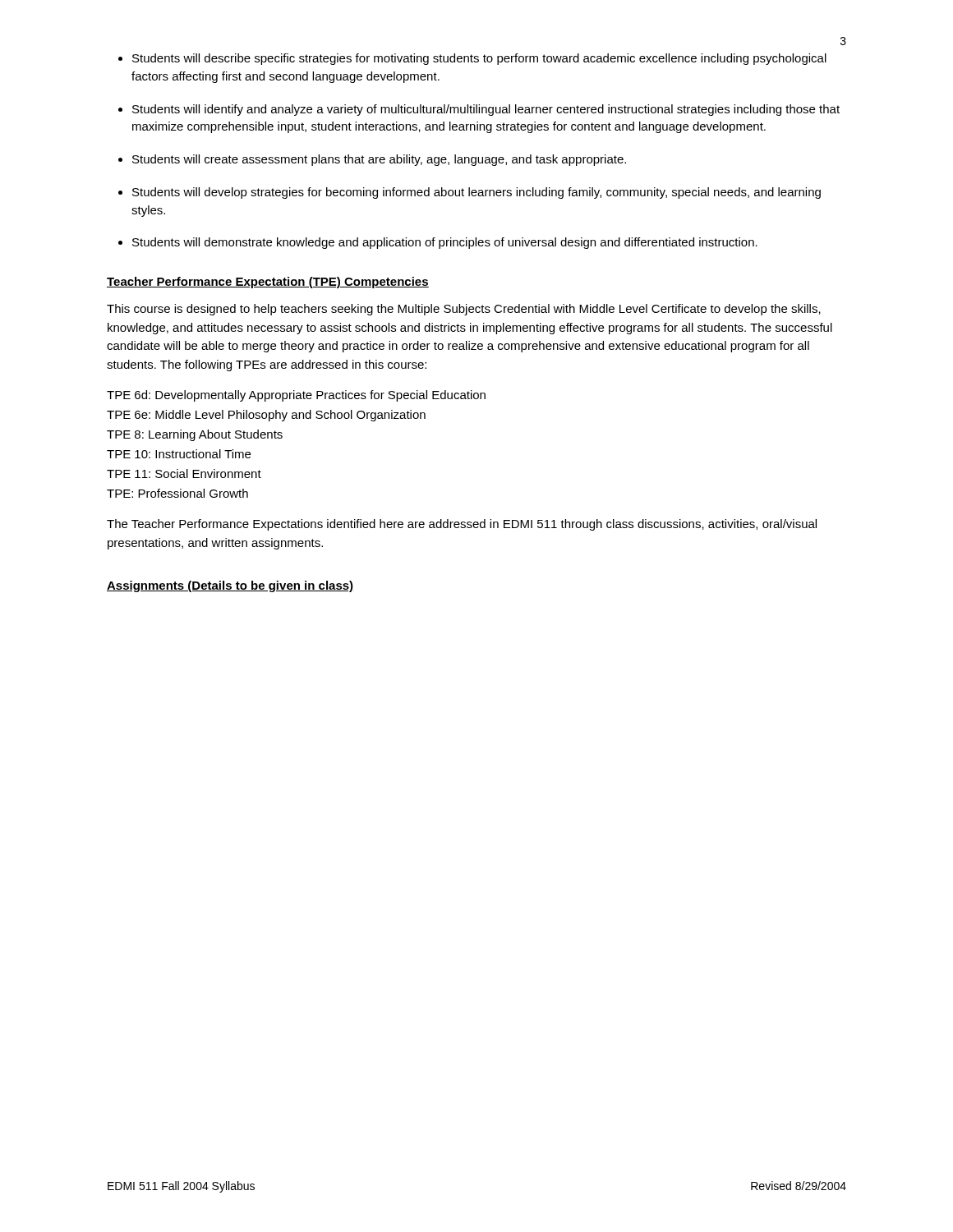This screenshot has height=1232, width=953.
Task: Locate the text starting "Students will develop strategies"
Action: (x=489, y=201)
